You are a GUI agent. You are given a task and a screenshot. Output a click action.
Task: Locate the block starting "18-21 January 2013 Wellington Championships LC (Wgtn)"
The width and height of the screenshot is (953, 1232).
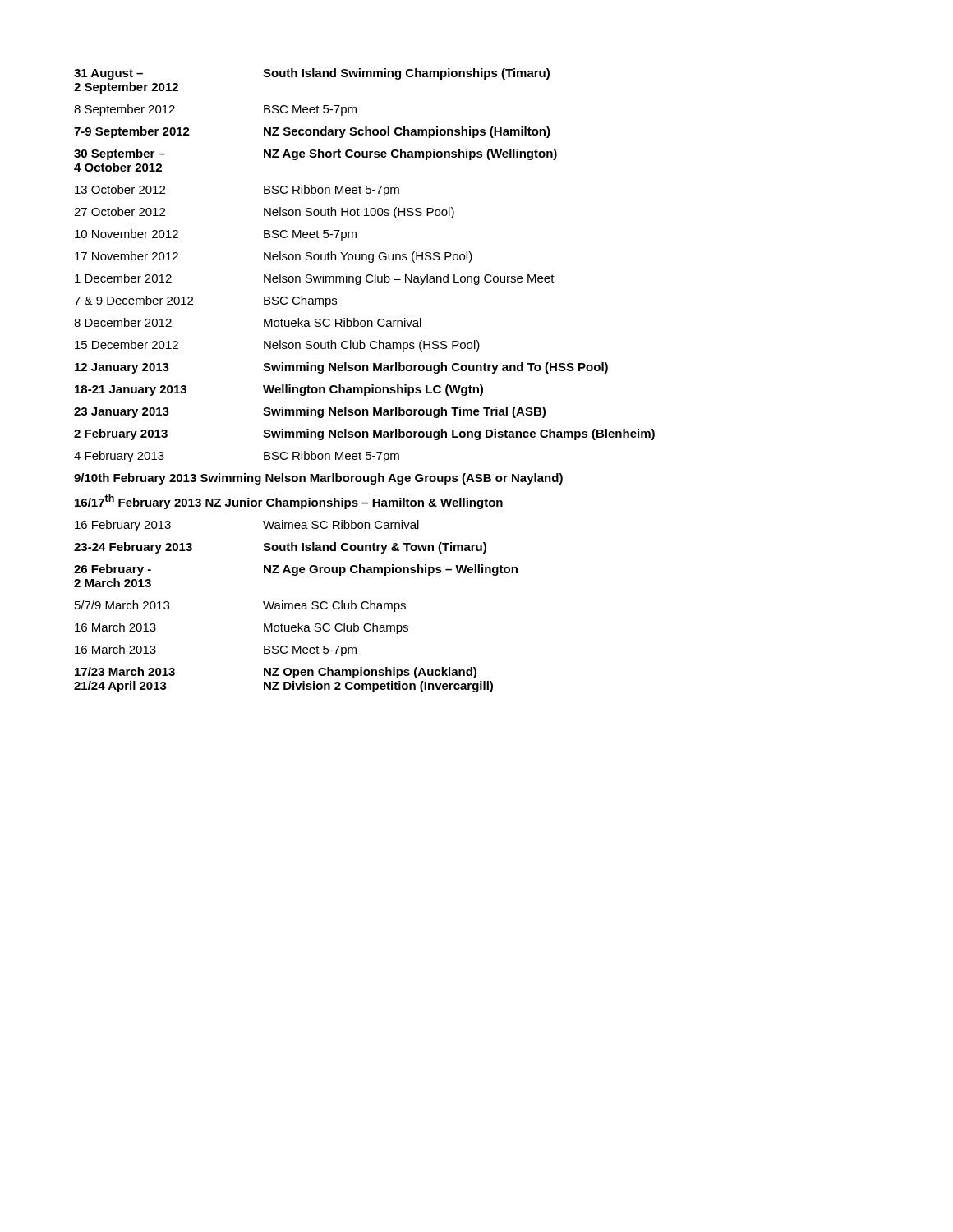pos(476,389)
